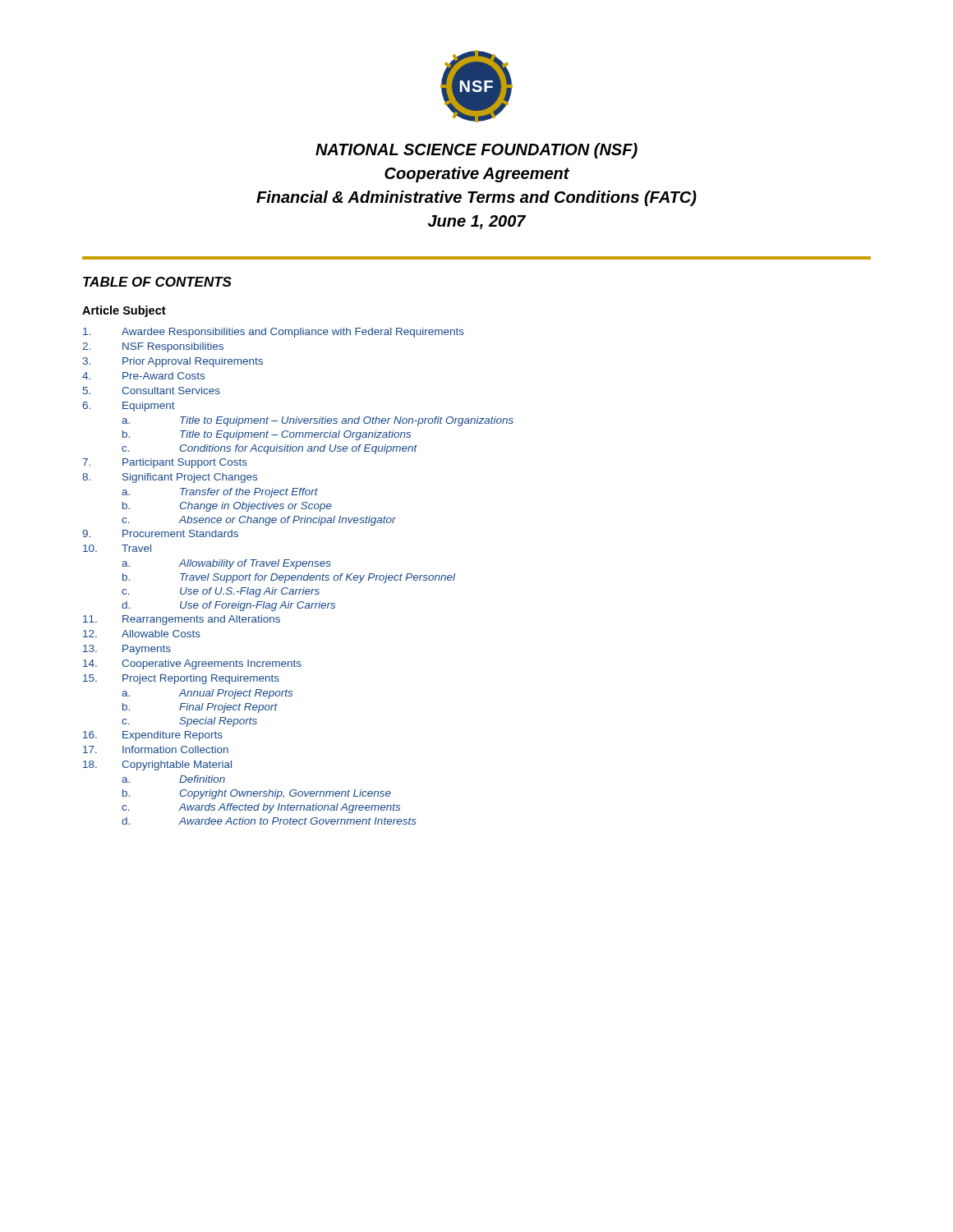The image size is (953, 1232).
Task: Click on the list item that reads "c. Special Reports"
Action: click(x=170, y=721)
